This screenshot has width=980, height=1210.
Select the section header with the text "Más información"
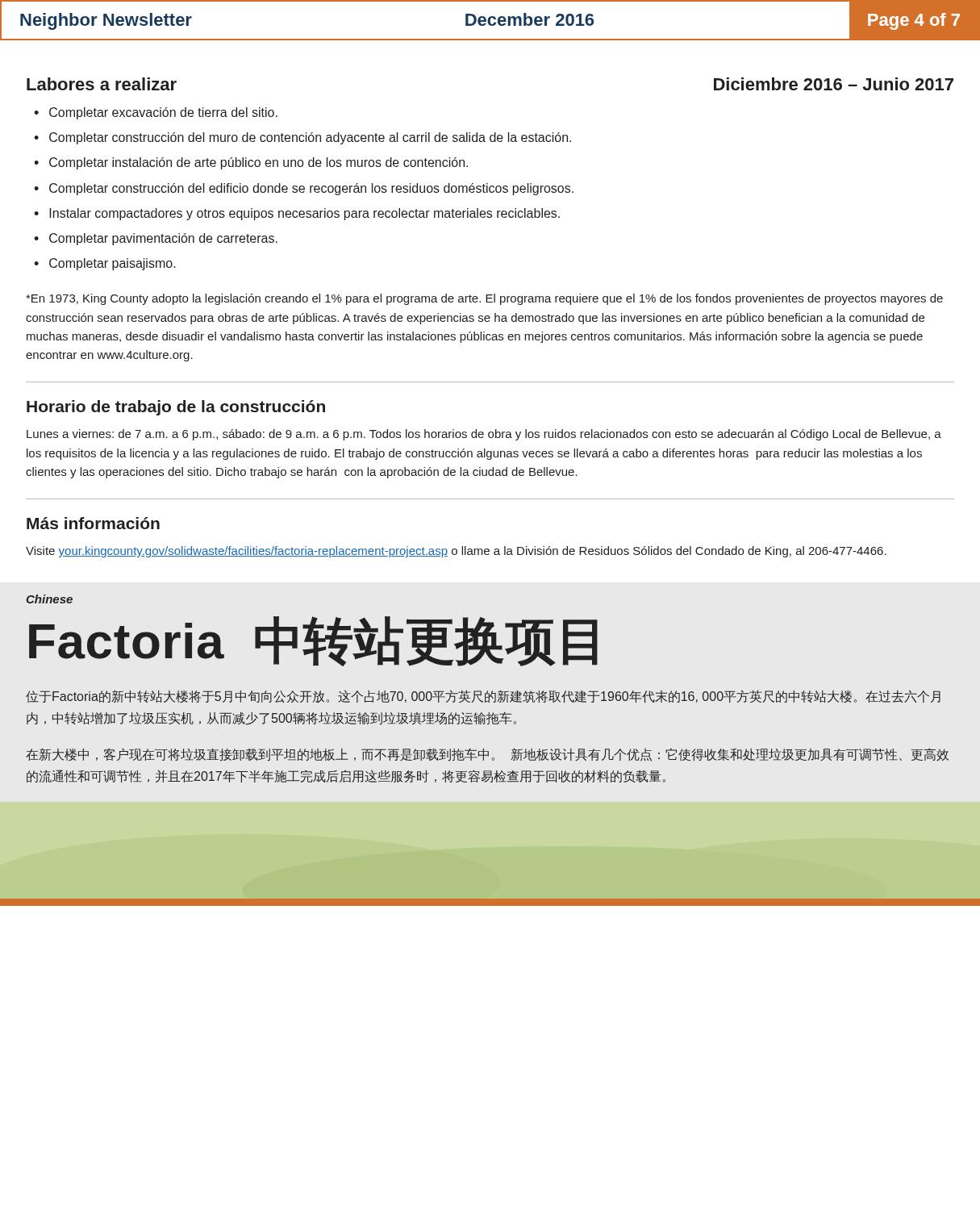click(93, 523)
